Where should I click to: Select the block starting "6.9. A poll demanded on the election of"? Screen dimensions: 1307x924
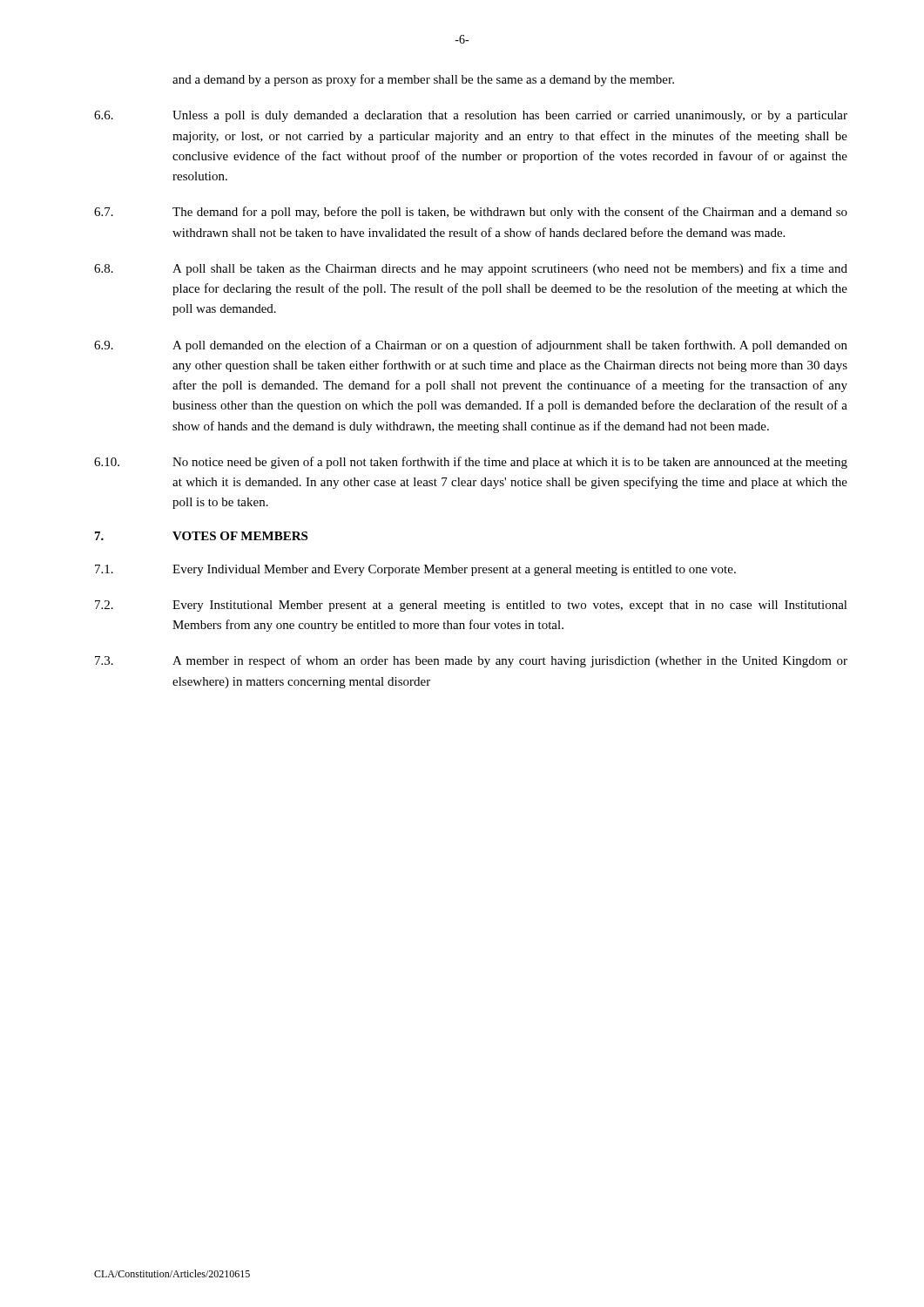point(471,386)
